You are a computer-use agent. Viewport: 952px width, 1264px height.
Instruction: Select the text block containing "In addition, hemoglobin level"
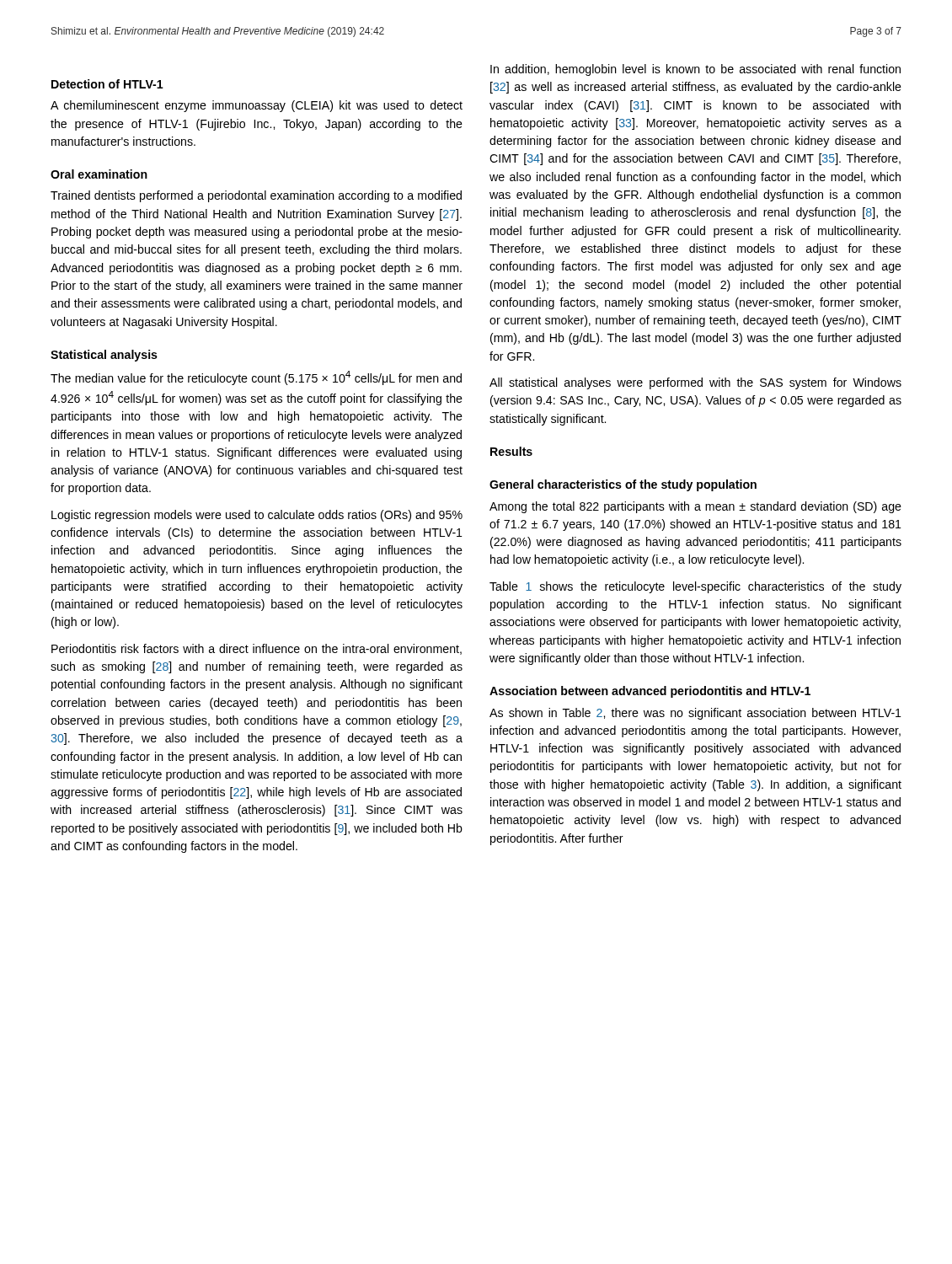point(695,244)
